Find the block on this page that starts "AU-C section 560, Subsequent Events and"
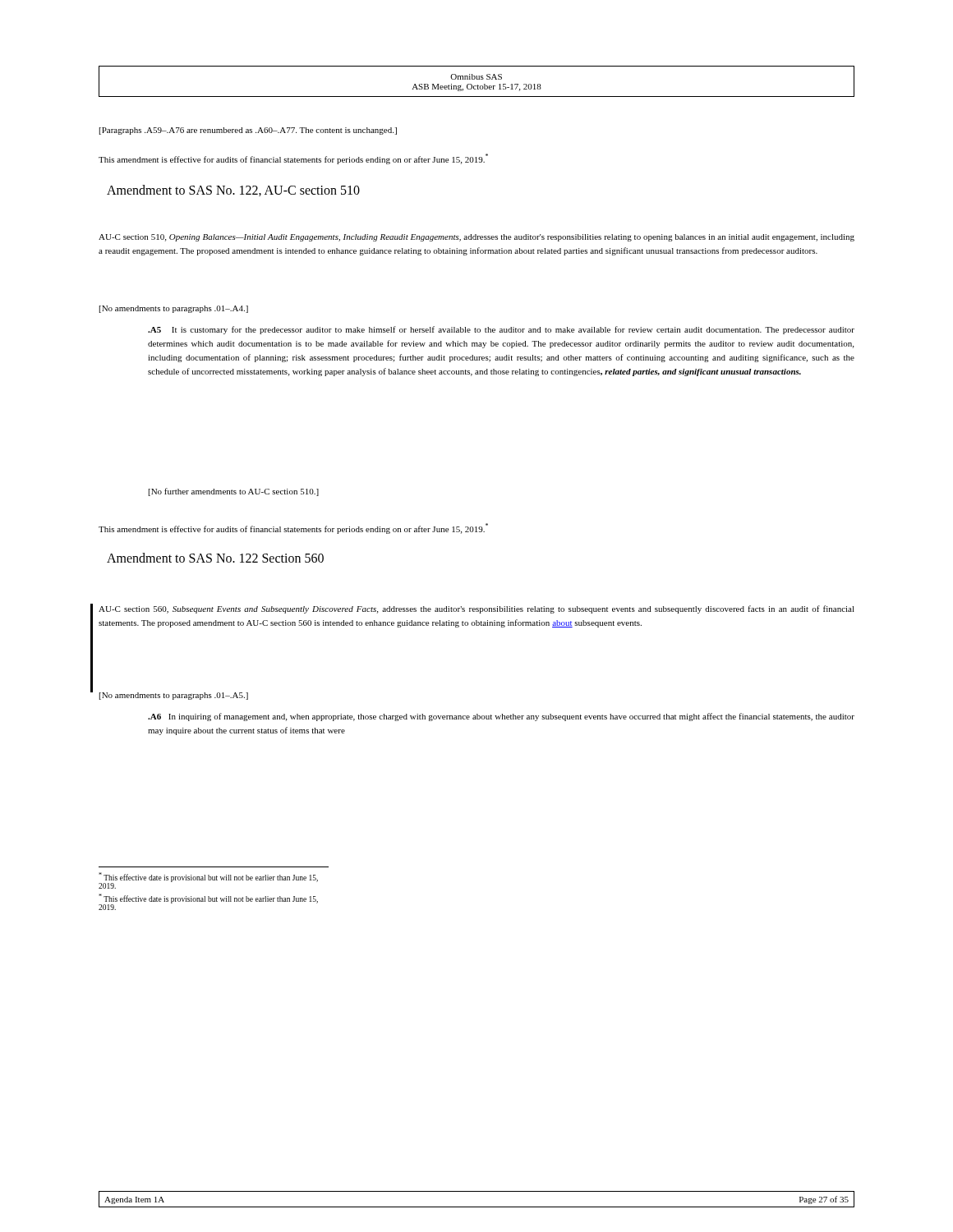The image size is (953, 1232). 476,616
